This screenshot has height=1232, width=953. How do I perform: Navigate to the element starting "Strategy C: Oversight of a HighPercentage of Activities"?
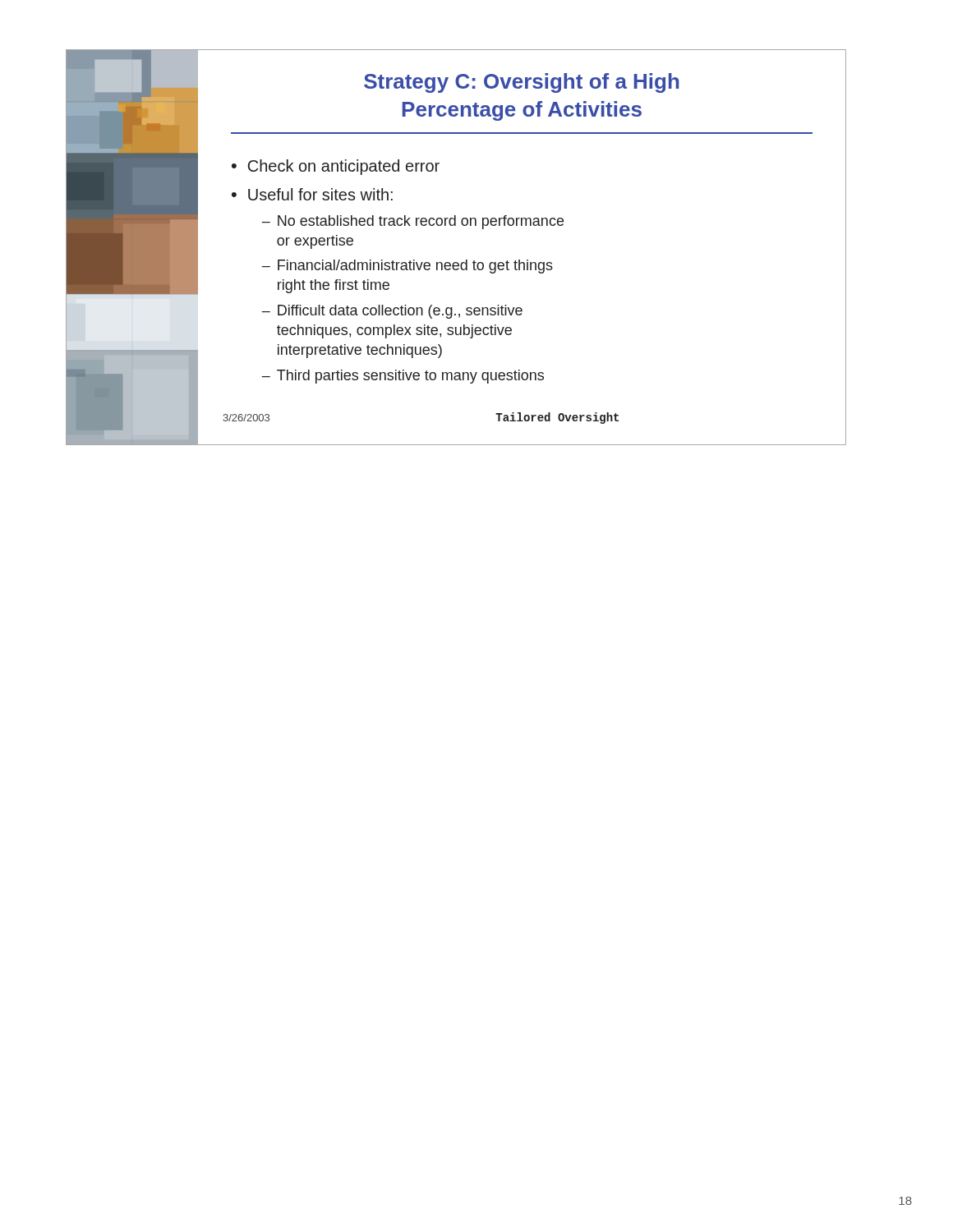(522, 101)
